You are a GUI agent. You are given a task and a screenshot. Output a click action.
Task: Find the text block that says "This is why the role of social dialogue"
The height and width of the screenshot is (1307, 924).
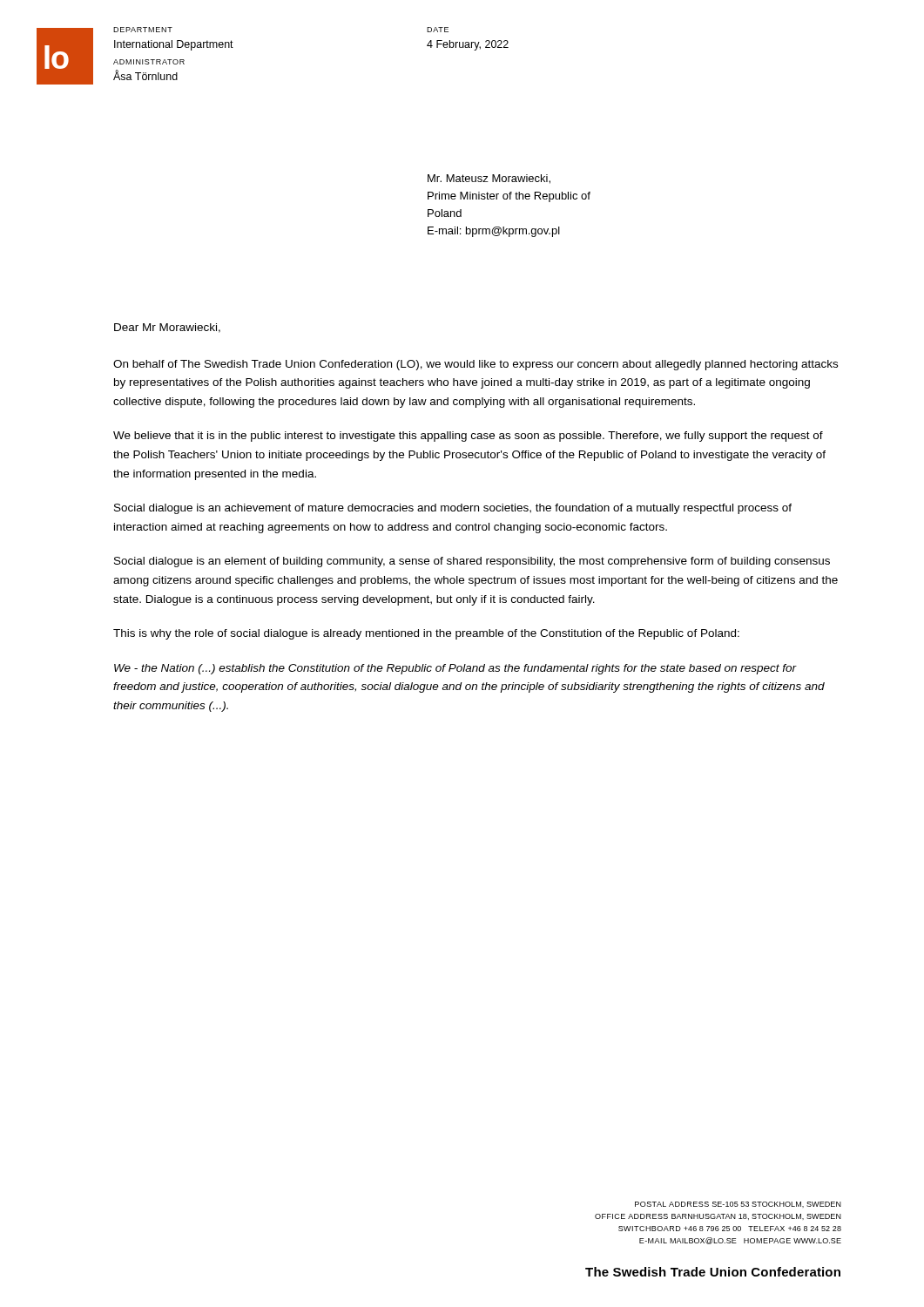pos(427,633)
